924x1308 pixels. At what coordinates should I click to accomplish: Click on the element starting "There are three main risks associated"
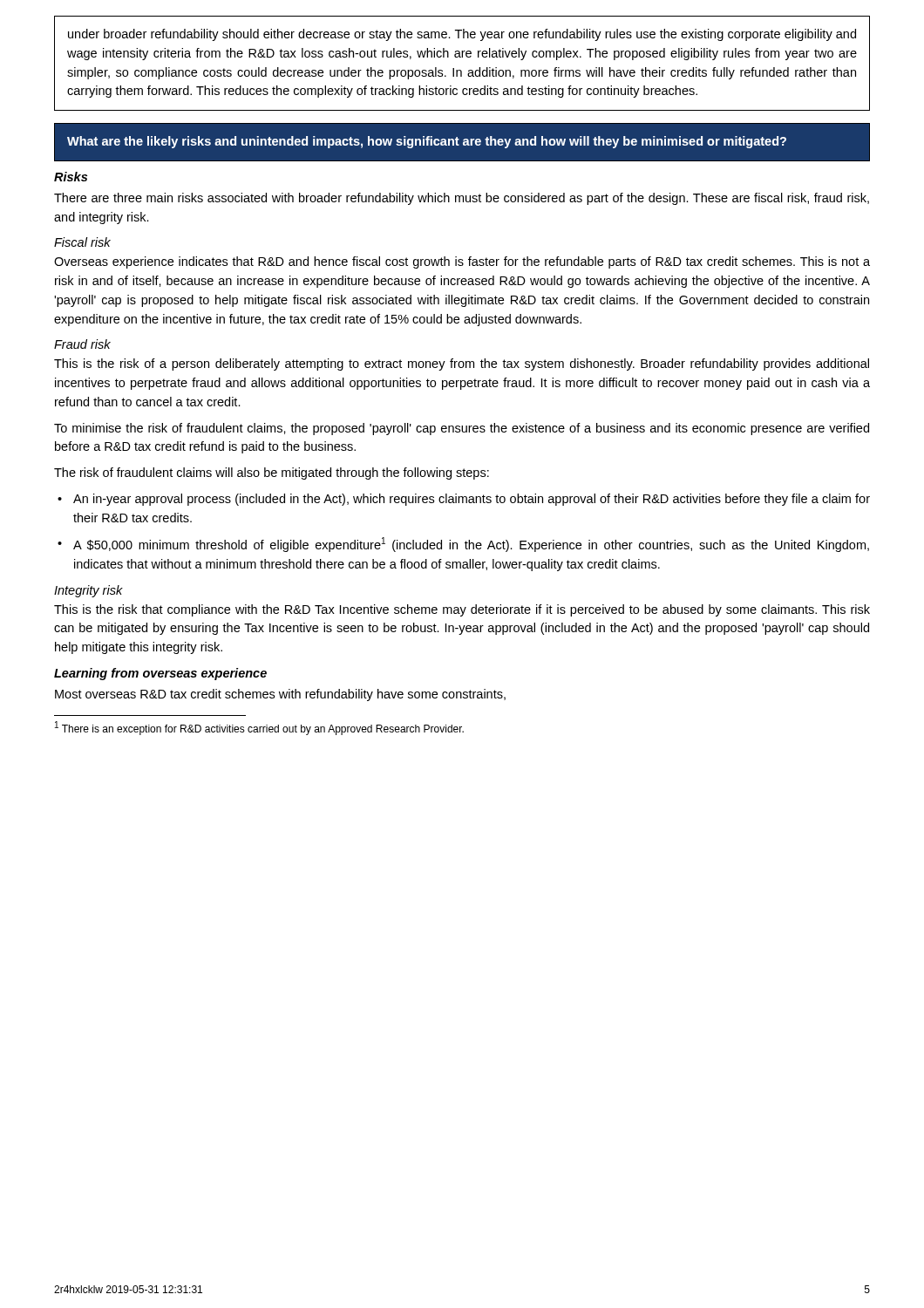pyautogui.click(x=462, y=207)
